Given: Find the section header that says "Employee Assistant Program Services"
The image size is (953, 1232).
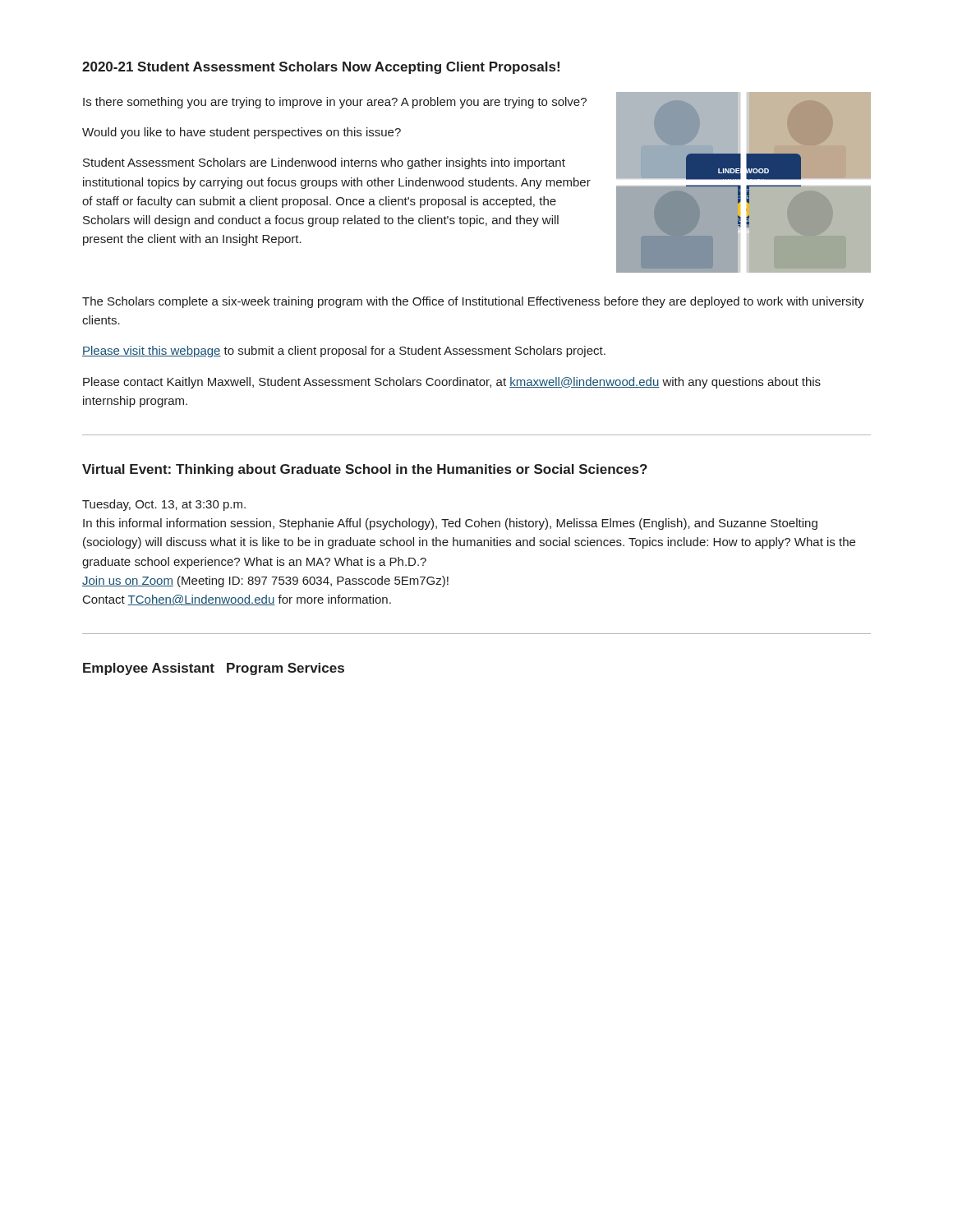Looking at the screenshot, I should (213, 668).
